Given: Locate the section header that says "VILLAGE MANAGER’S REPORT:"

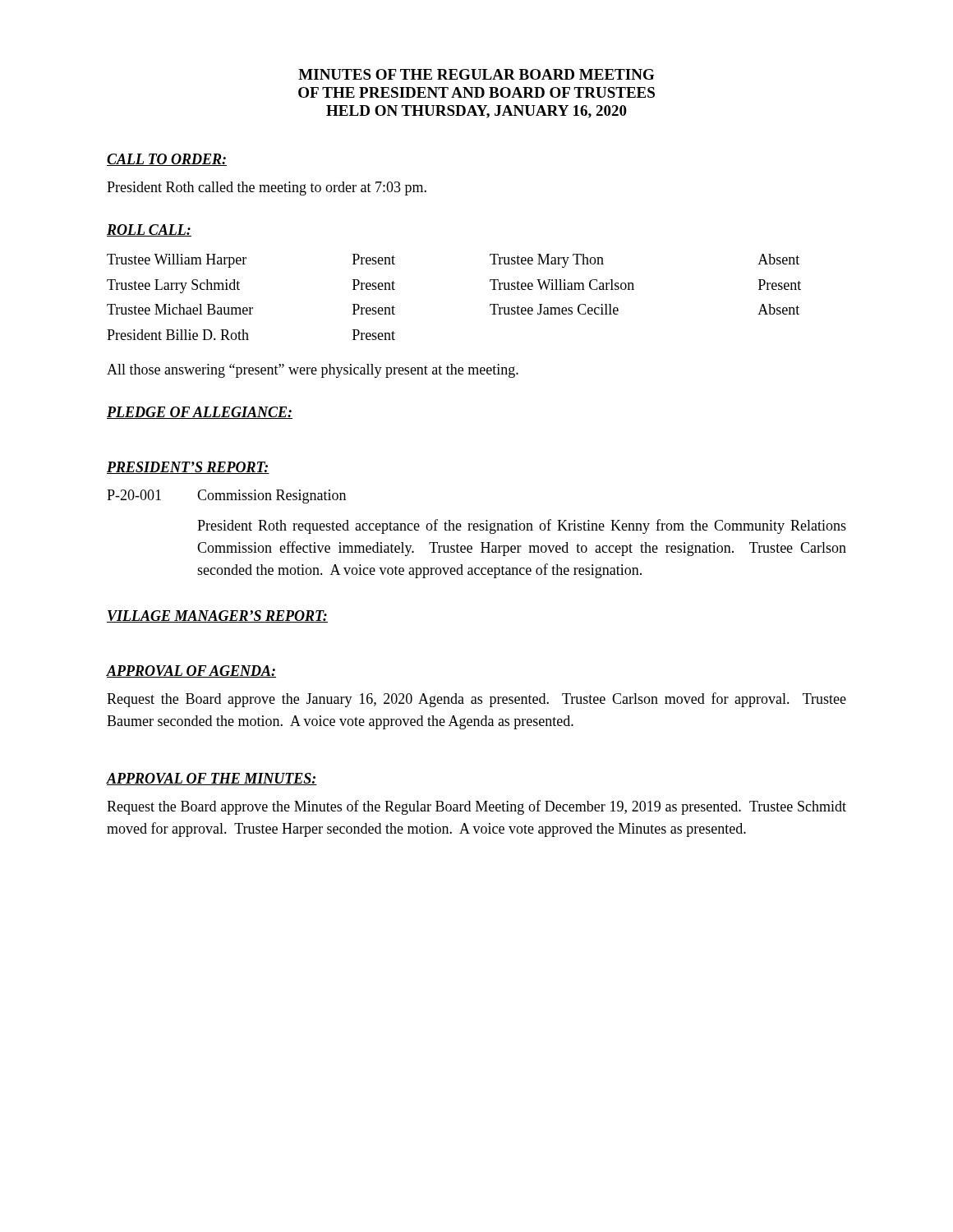Looking at the screenshot, I should click(x=217, y=616).
